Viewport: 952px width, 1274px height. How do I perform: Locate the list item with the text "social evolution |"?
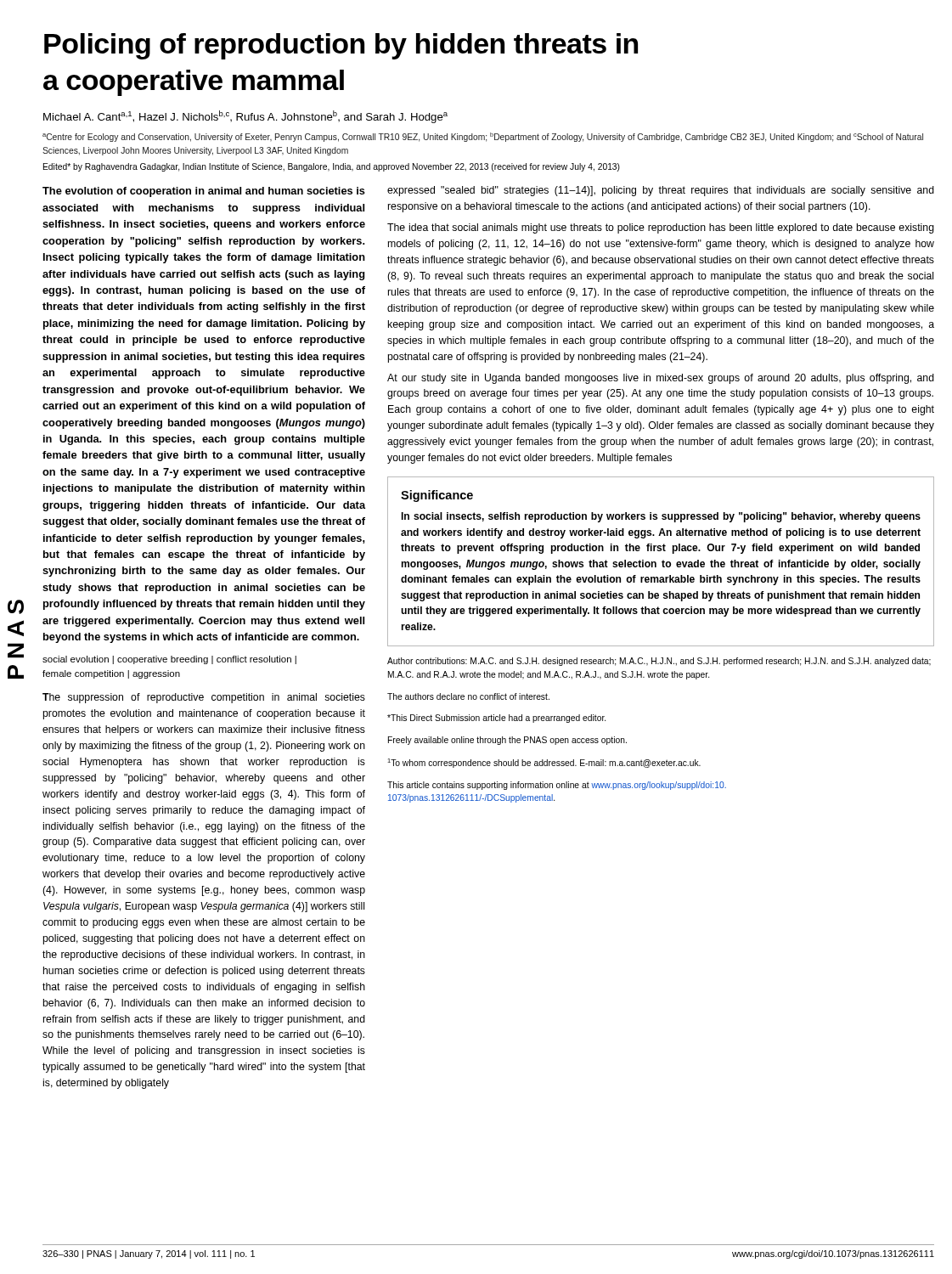pyautogui.click(x=170, y=666)
